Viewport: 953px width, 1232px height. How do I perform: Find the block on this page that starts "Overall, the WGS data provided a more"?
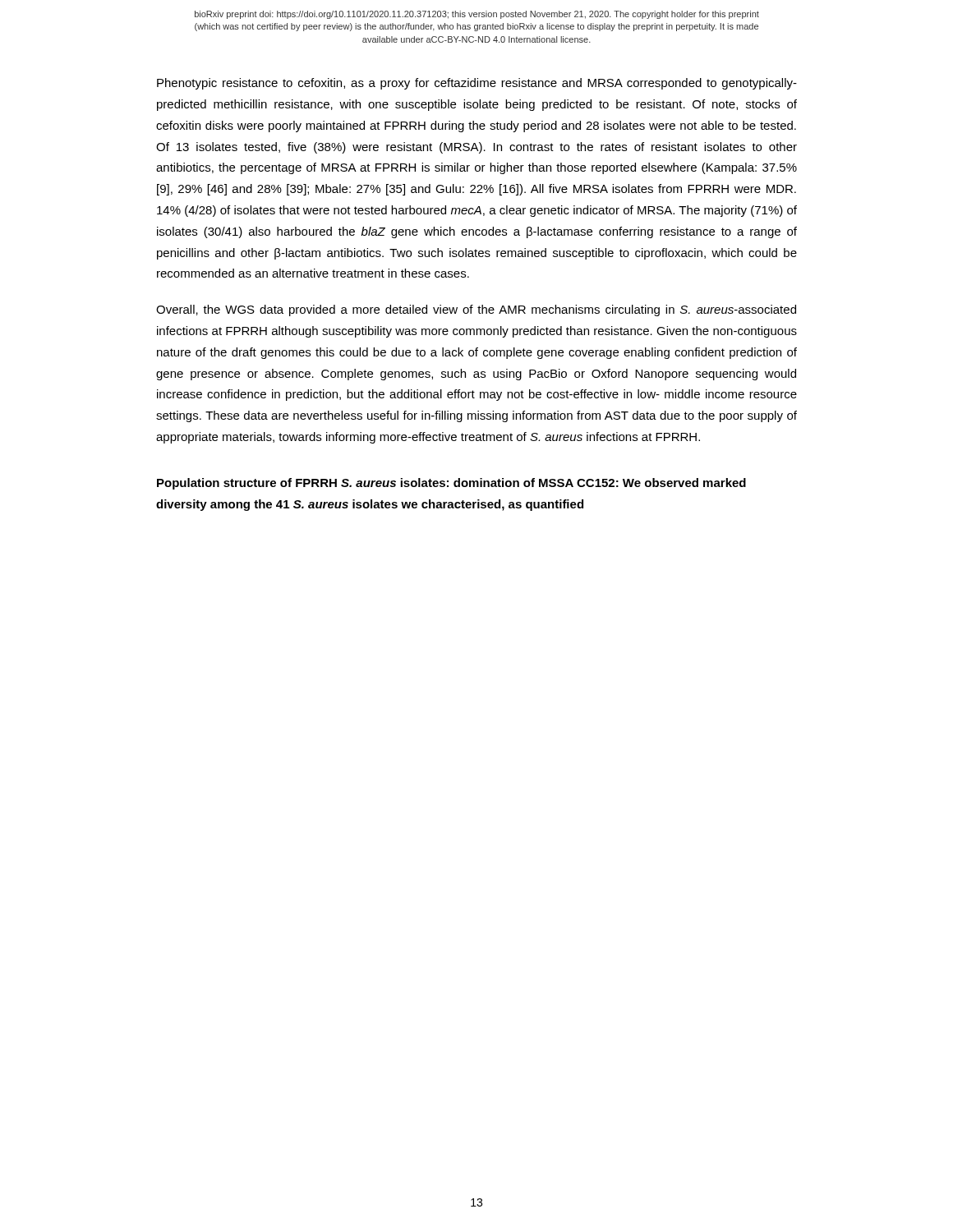(476, 373)
